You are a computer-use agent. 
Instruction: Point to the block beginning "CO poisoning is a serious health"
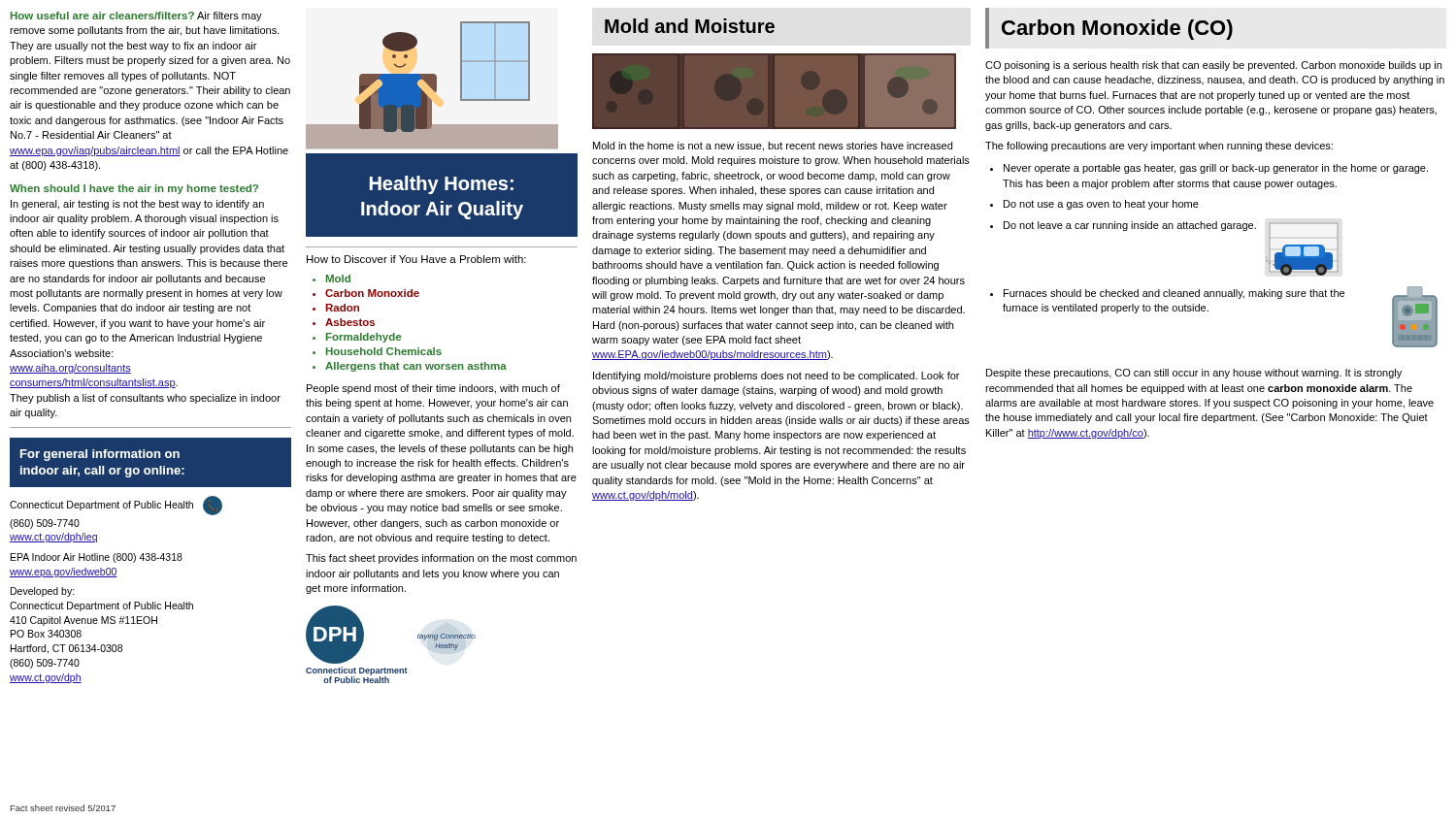(1216, 106)
